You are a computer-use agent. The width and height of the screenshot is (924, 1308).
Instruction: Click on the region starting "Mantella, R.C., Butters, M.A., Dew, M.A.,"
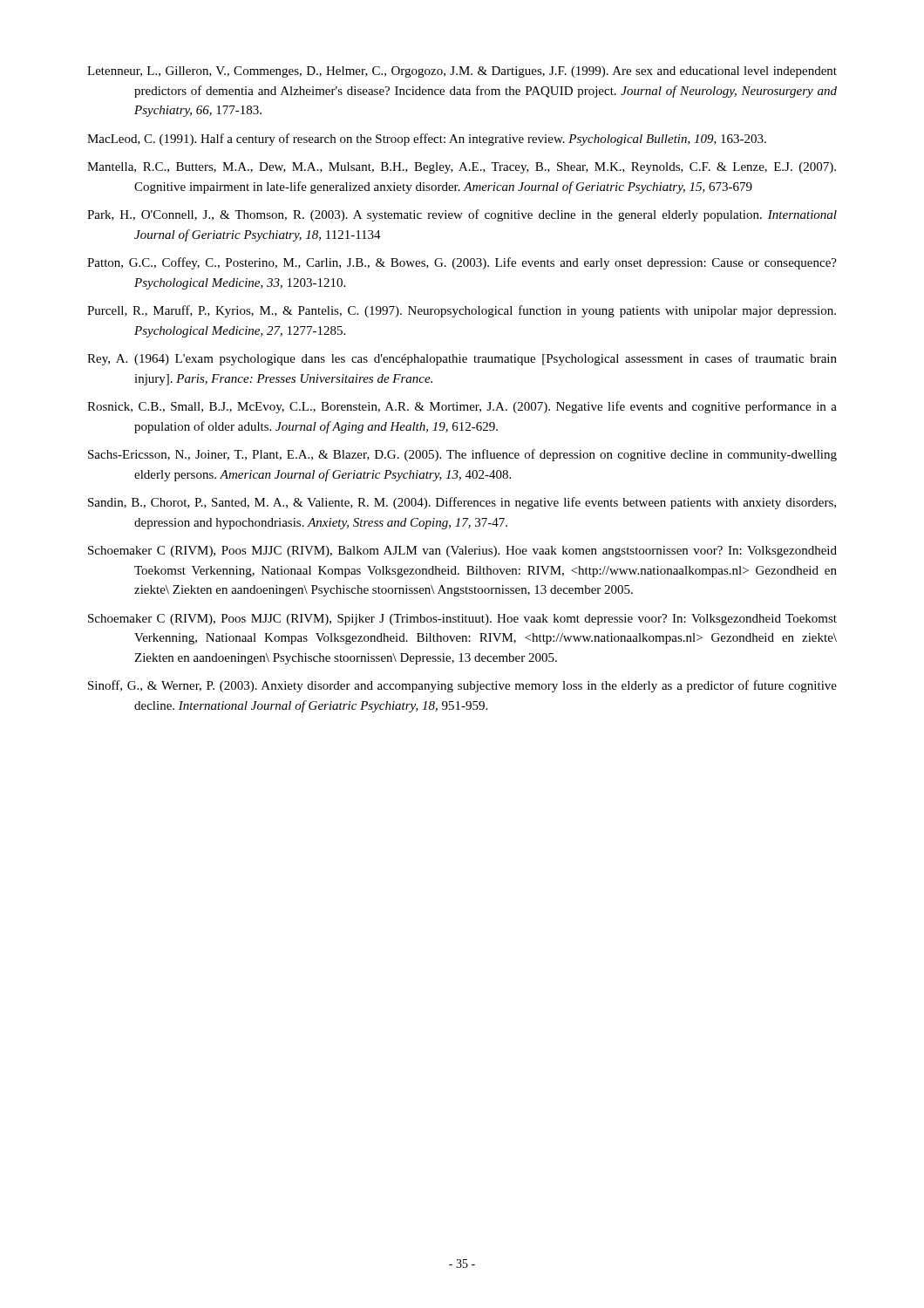click(x=462, y=176)
